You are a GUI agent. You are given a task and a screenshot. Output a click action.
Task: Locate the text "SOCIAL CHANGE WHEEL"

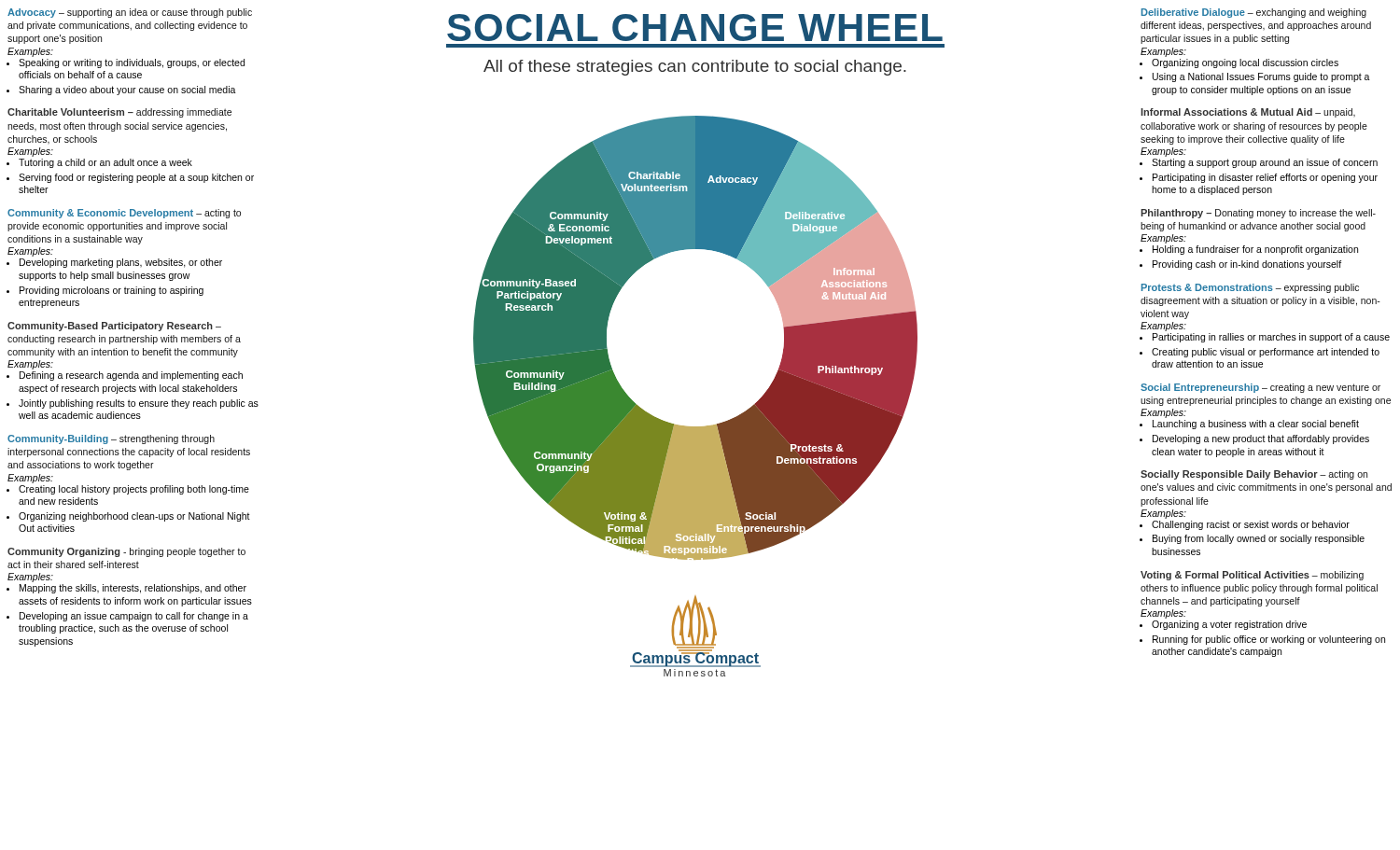(x=695, y=28)
